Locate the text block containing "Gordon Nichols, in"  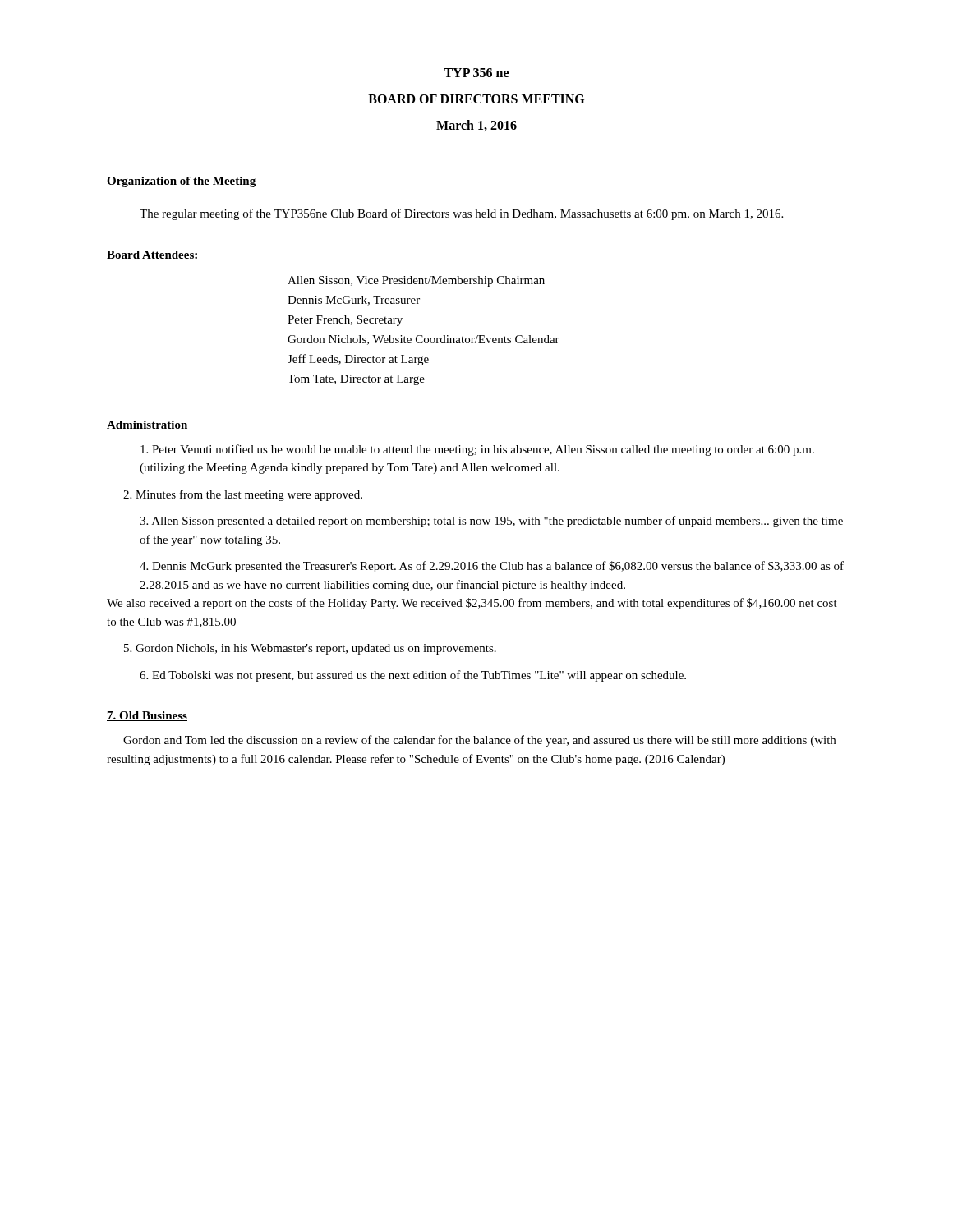[x=485, y=648]
